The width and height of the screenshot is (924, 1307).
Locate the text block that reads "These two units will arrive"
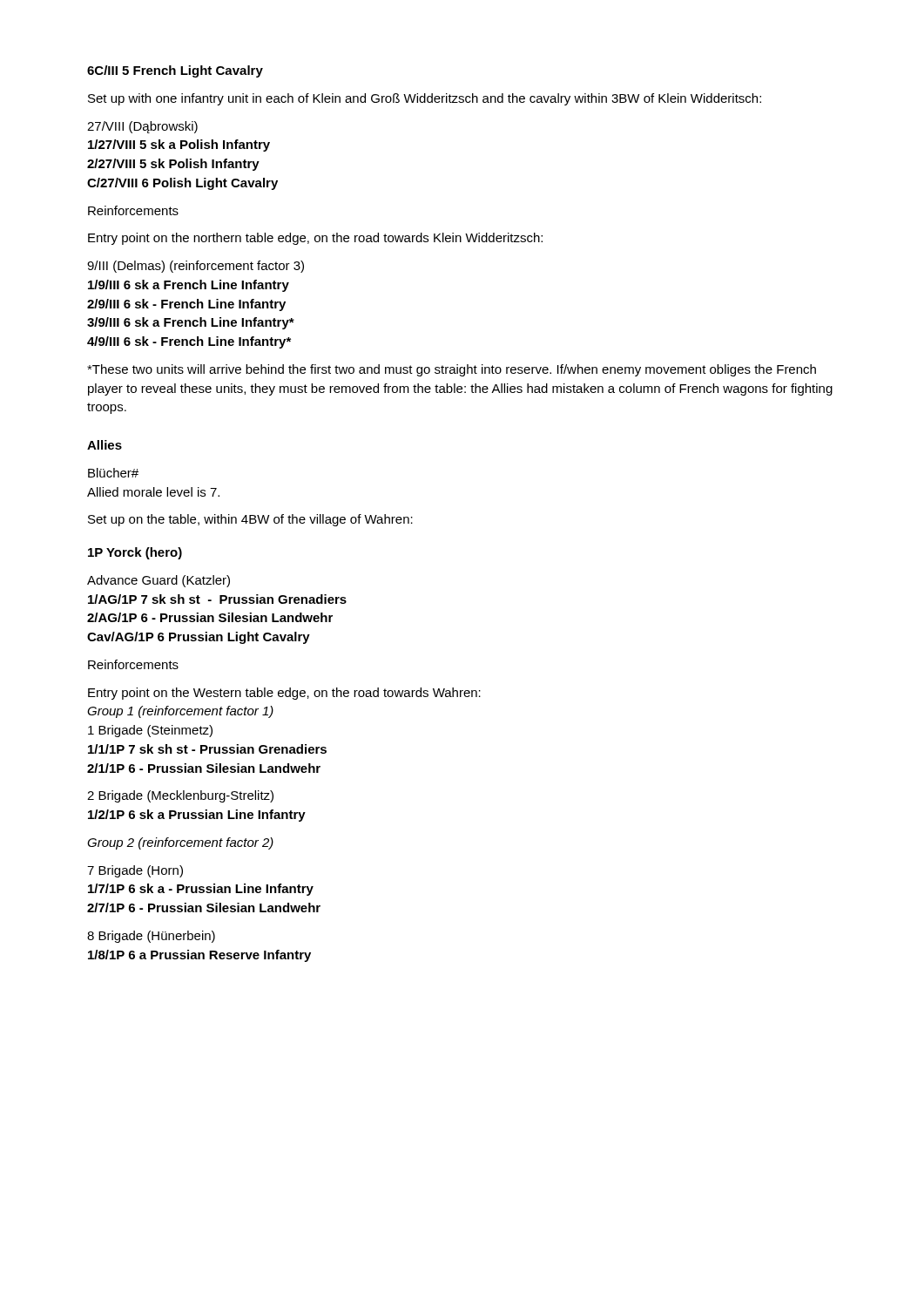click(460, 388)
